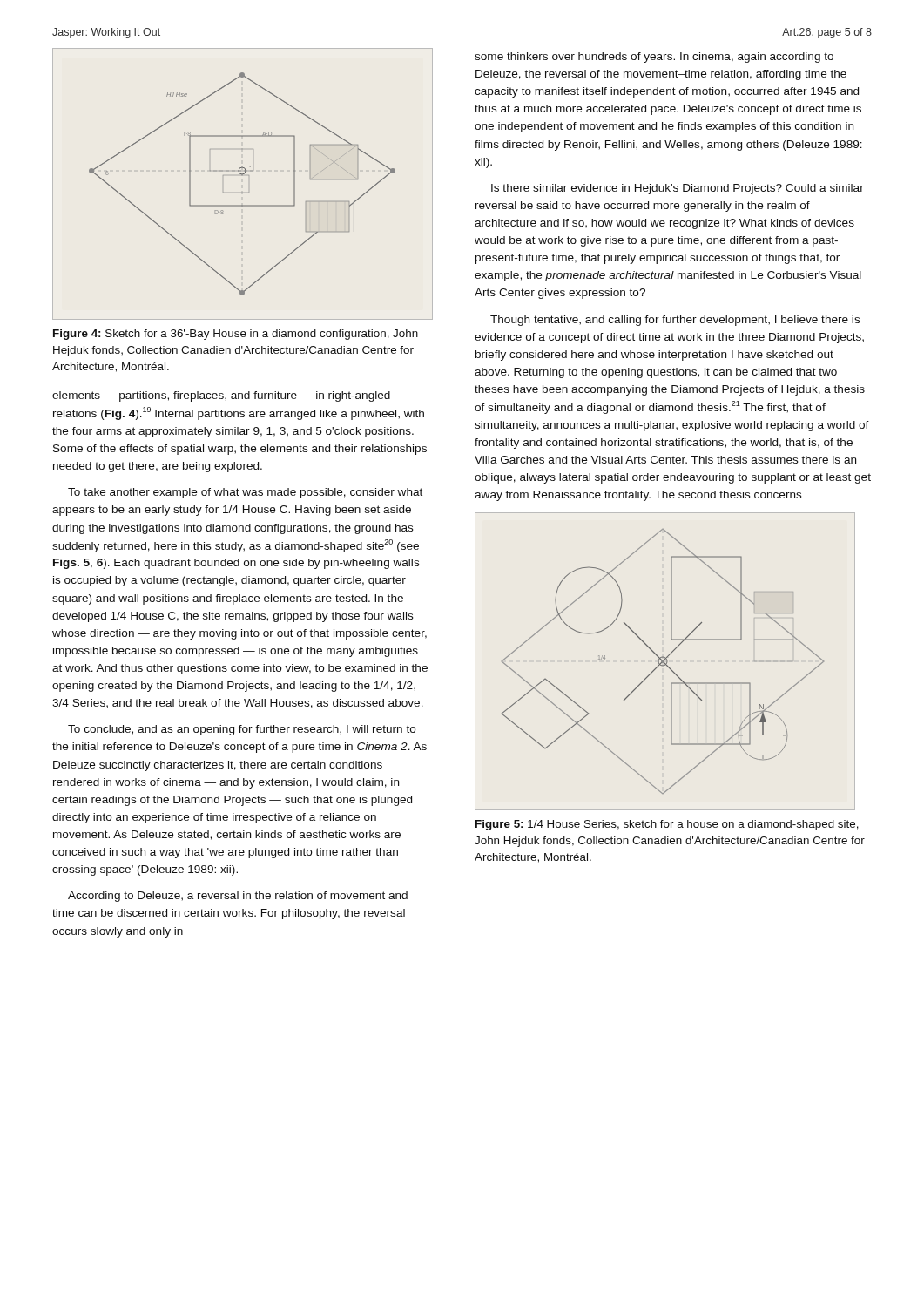Screen dimensions: 1307x924
Task: Select the element starting "To conclude, and as an opening"
Action: coord(240,799)
